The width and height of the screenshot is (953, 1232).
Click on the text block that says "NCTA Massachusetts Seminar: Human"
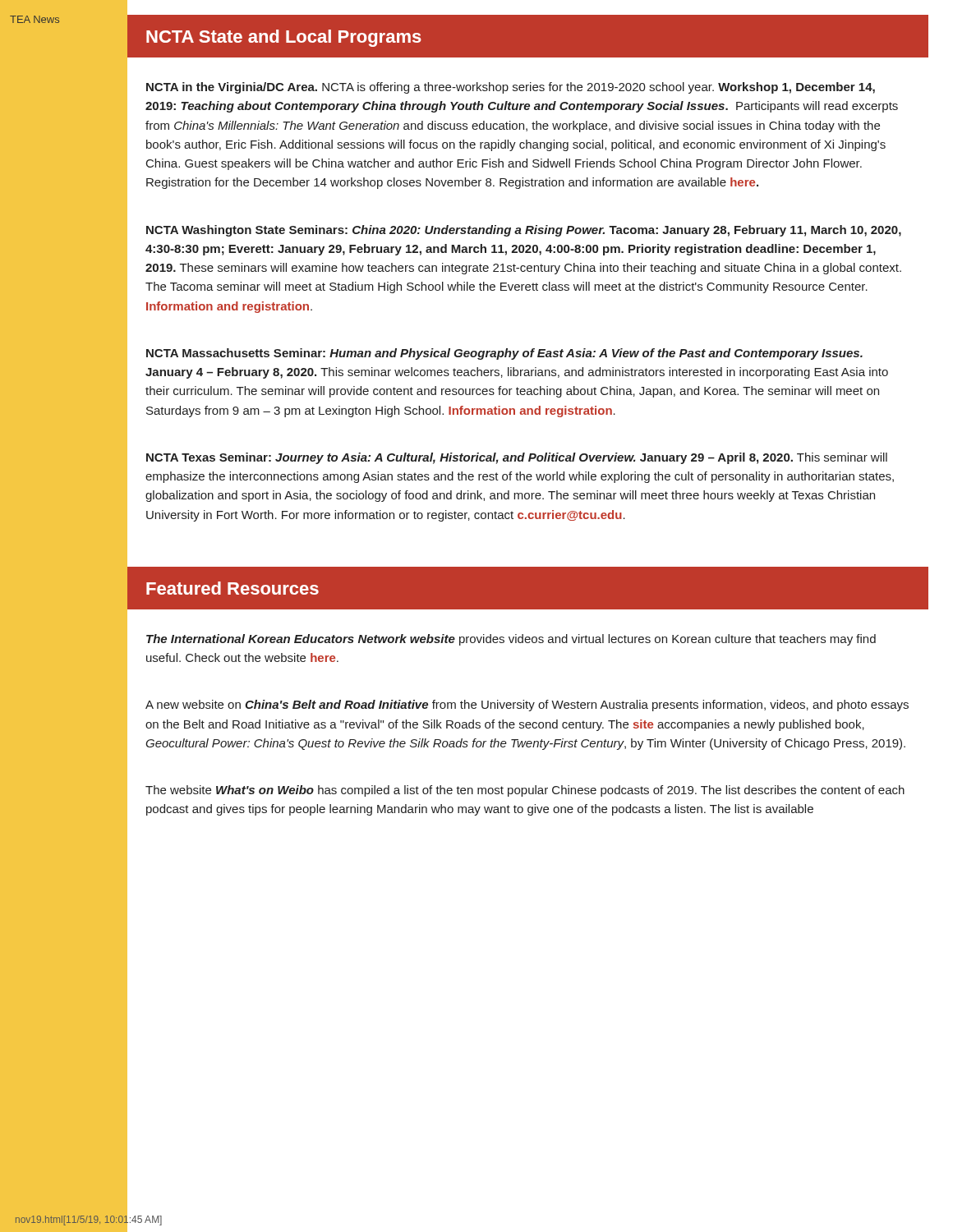click(528, 381)
